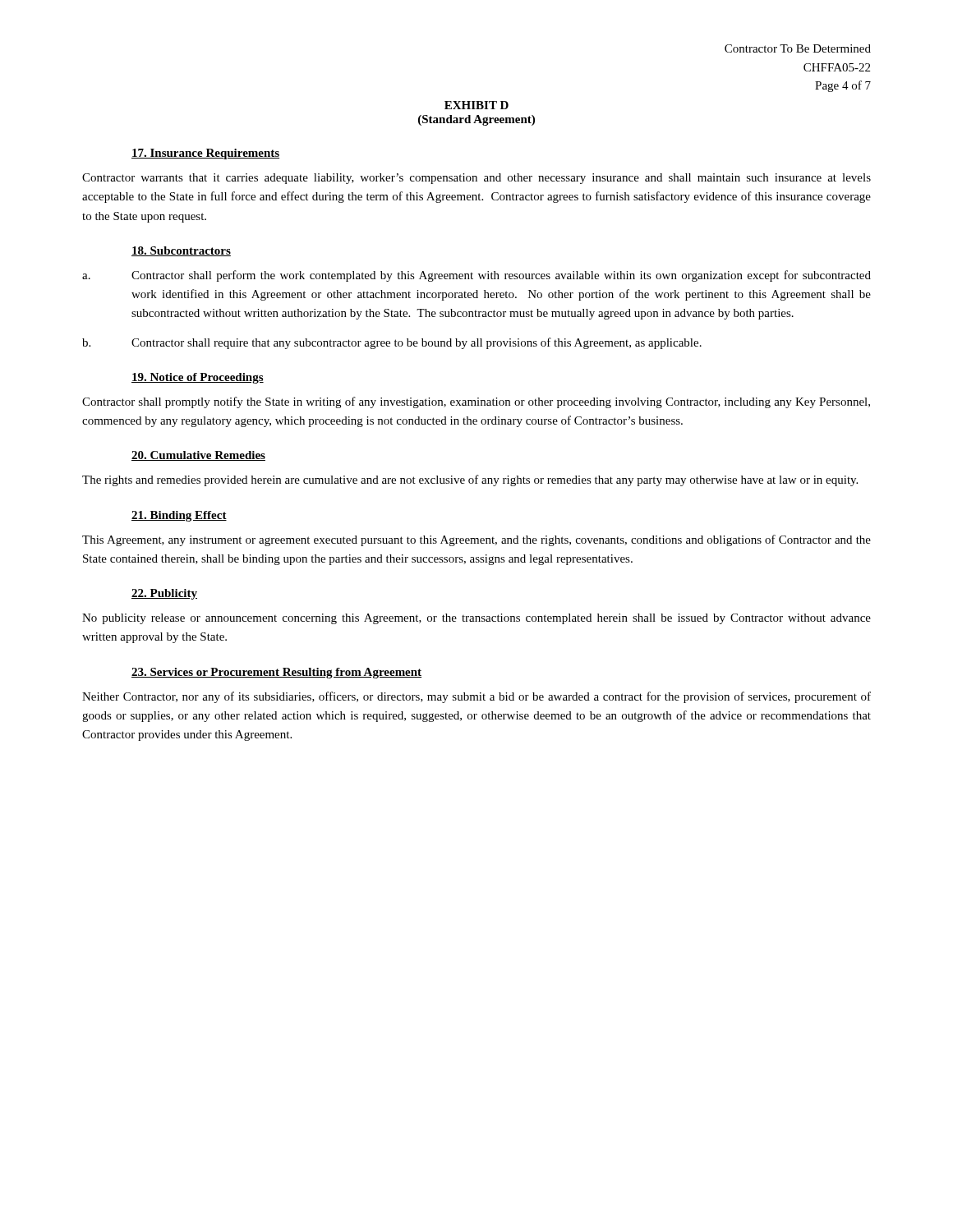Find the section header that says "18. Subcontractors"

click(181, 250)
